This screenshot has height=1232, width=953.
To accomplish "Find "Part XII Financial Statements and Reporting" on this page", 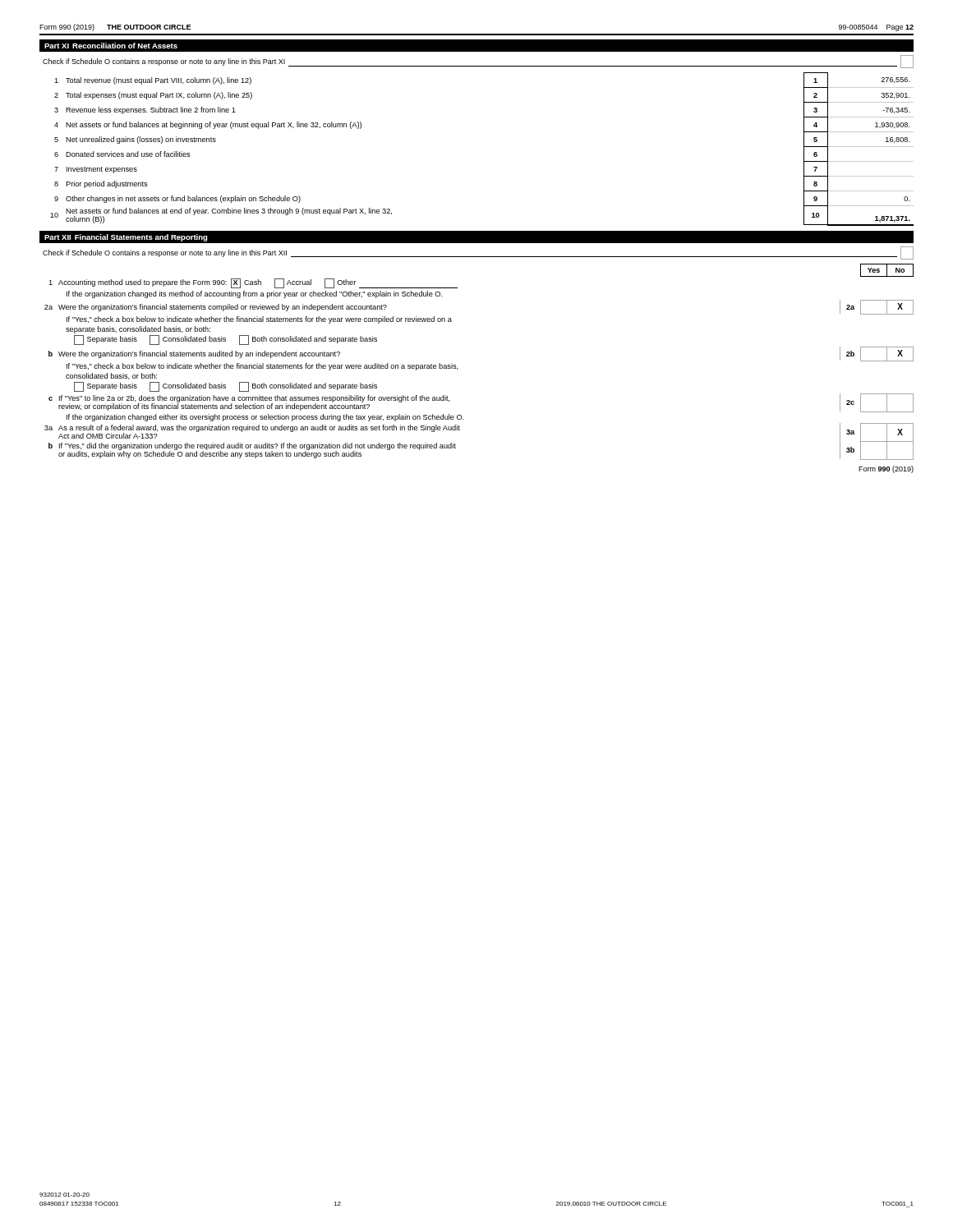I will [126, 237].
